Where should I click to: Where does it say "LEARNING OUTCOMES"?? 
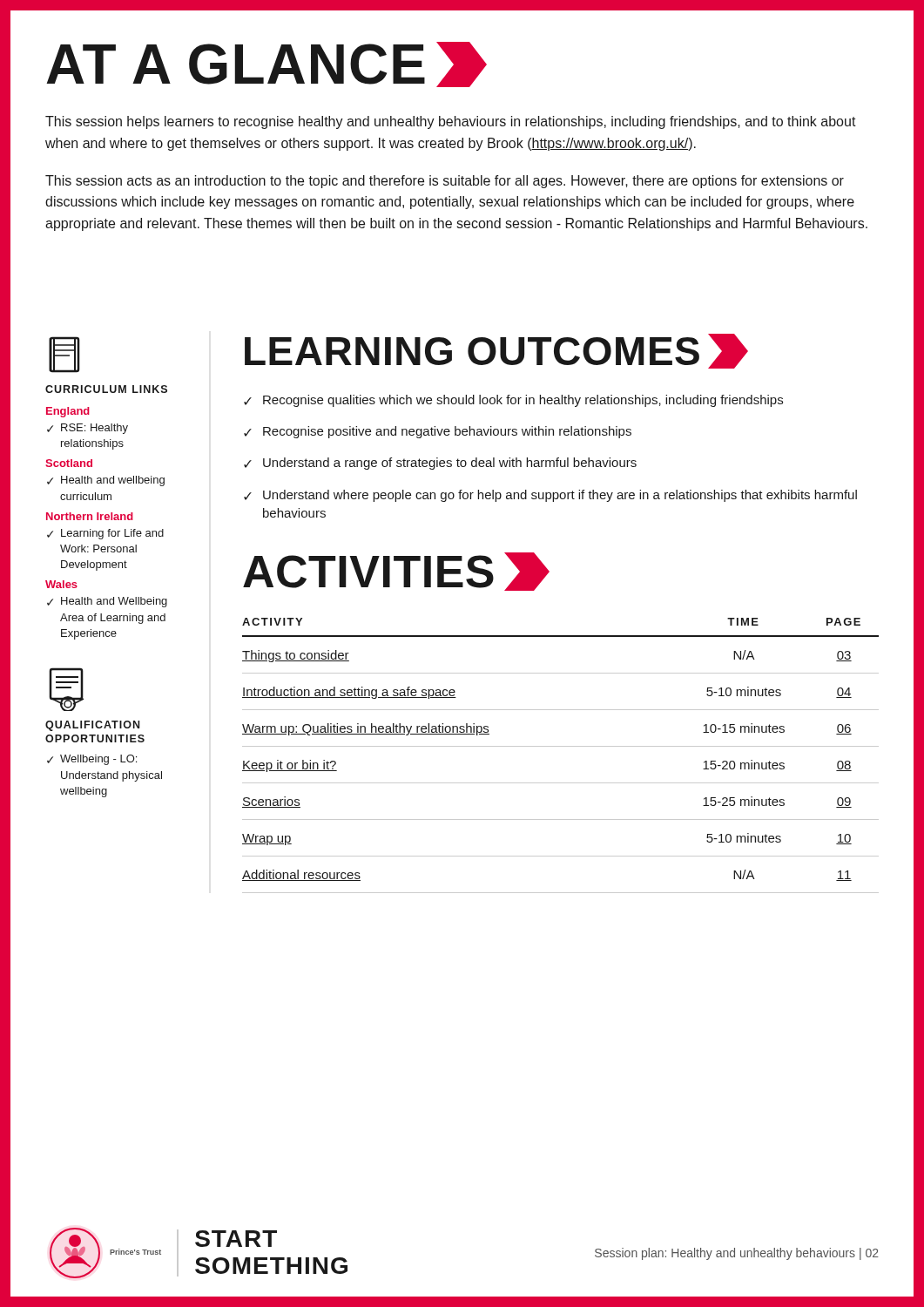point(495,351)
